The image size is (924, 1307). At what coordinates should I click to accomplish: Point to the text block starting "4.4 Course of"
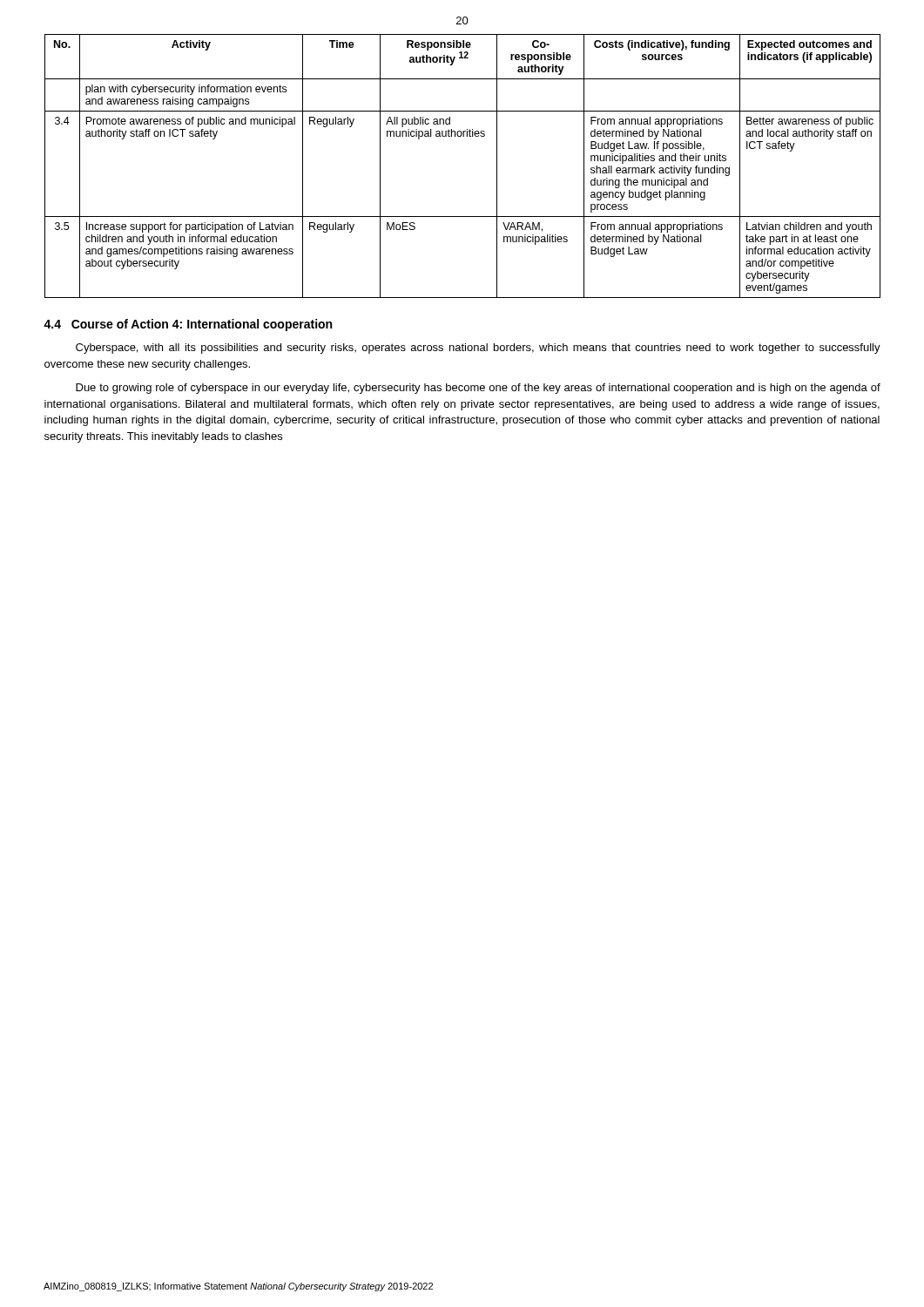point(188,325)
